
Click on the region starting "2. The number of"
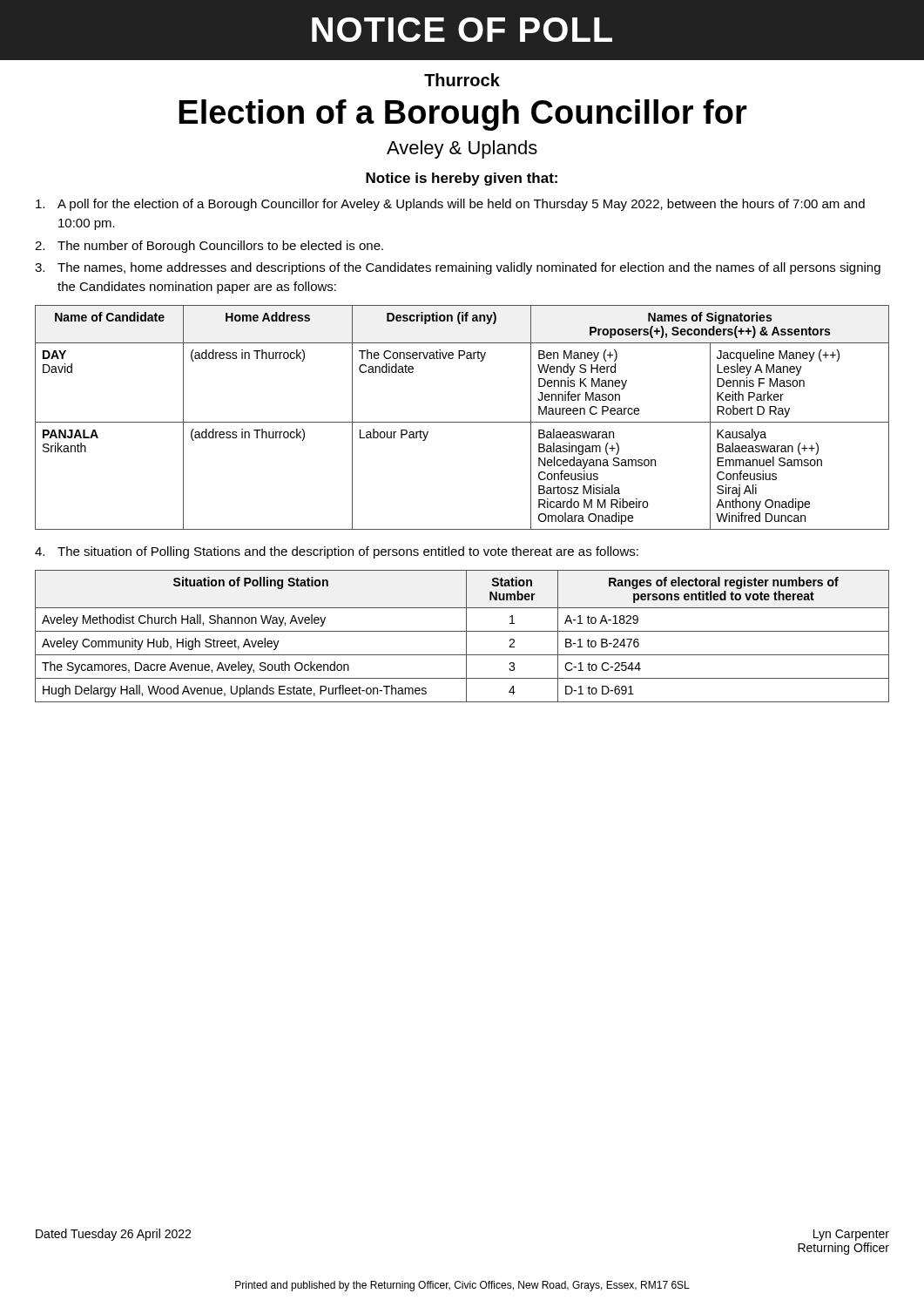coord(209,247)
